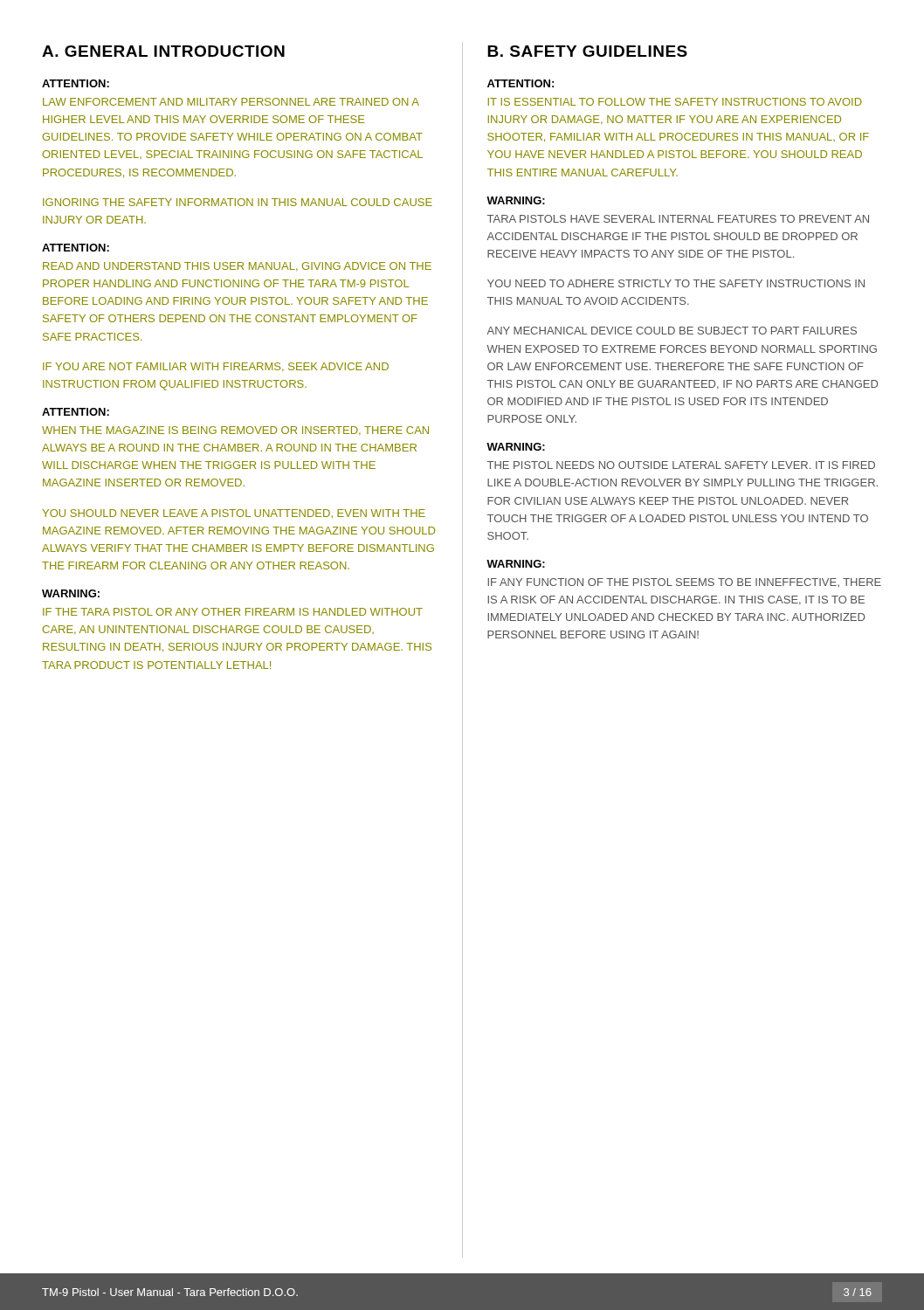Find the section header that says "B. Safety Guidelines"
Image resolution: width=924 pixels, height=1310 pixels.
684,52
